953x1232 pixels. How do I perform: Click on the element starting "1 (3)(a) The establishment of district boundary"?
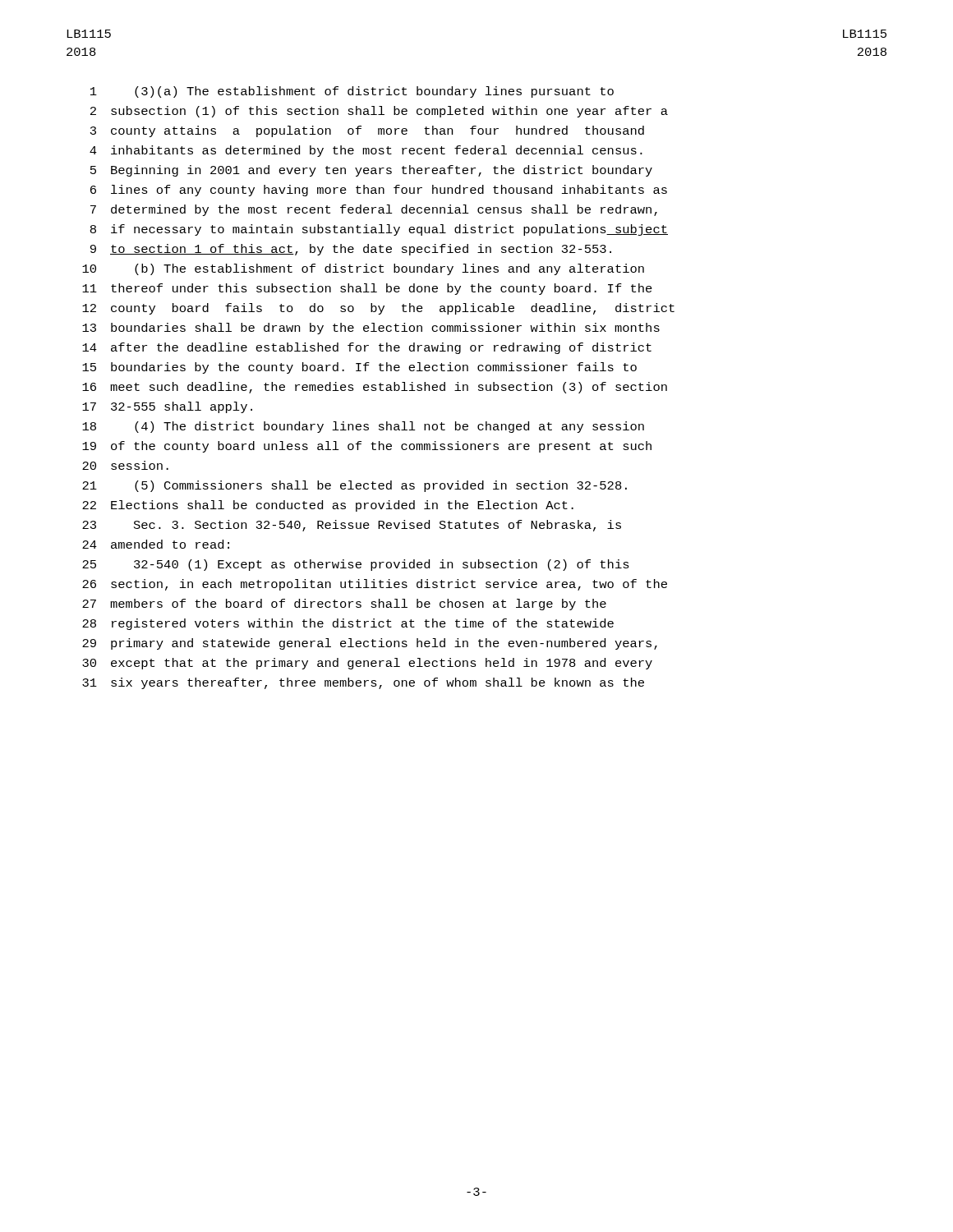pyautogui.click(x=476, y=171)
